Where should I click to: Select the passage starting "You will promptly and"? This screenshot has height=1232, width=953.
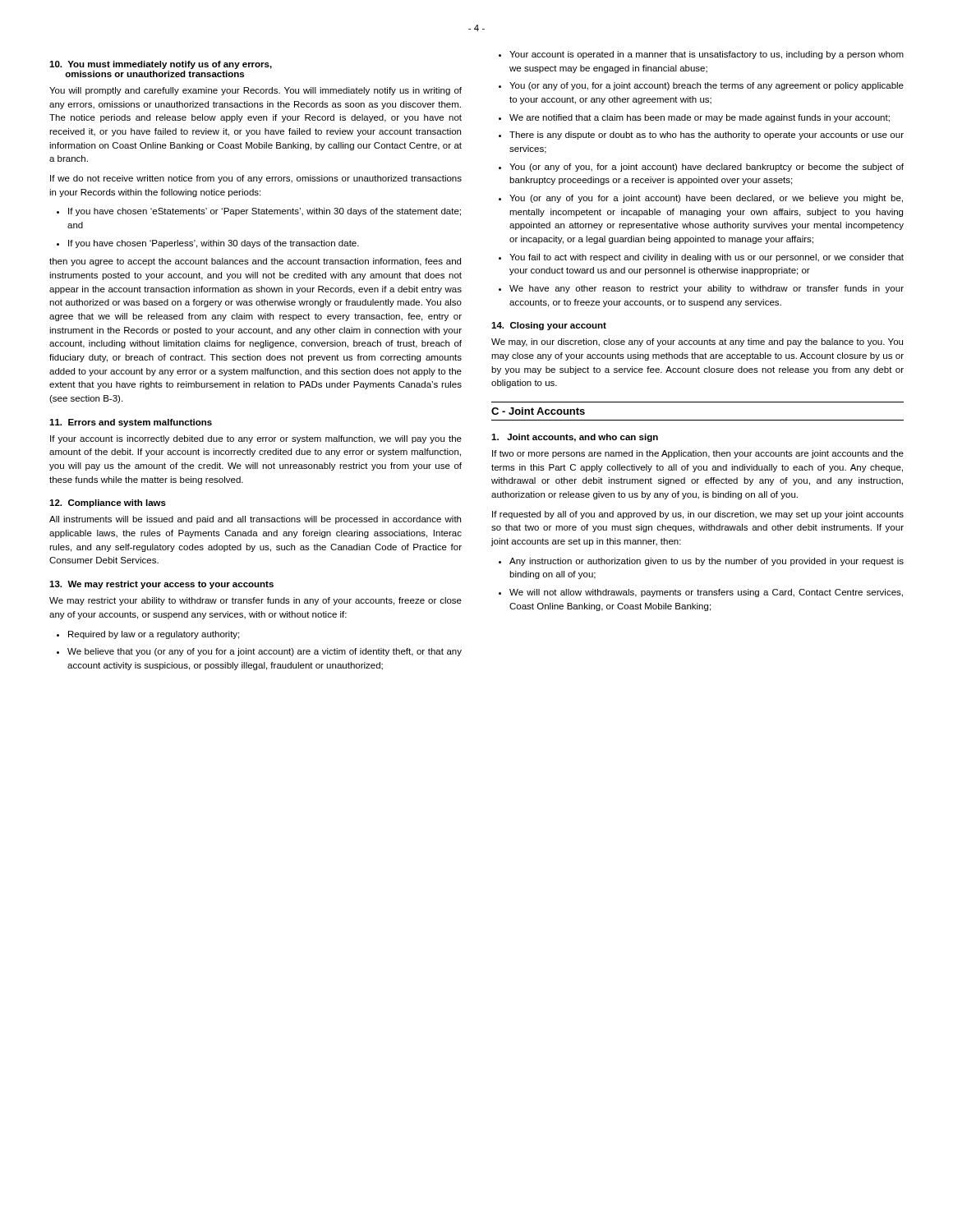[255, 125]
